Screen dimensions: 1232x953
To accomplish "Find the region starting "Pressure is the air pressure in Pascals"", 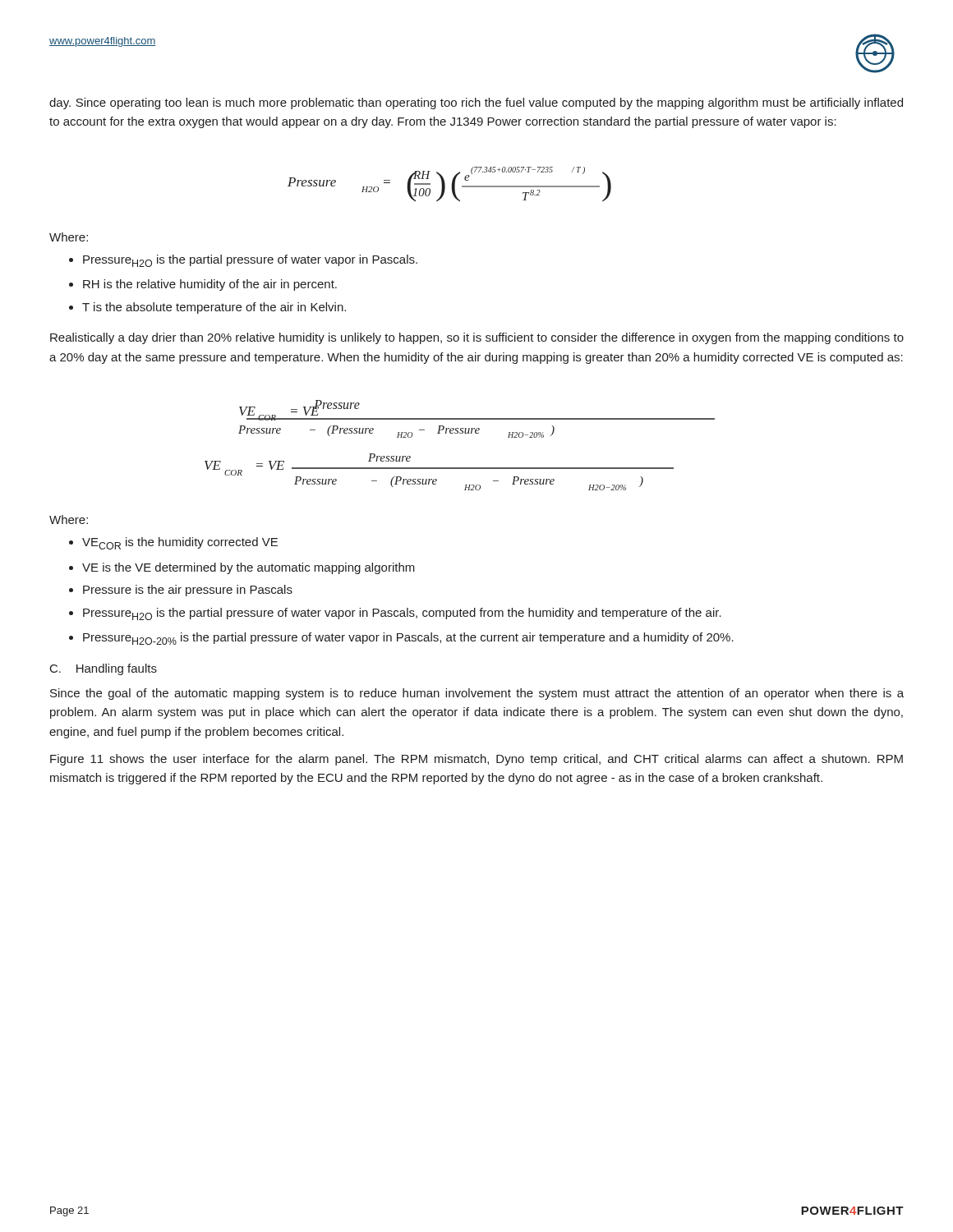I will click(x=187, y=589).
